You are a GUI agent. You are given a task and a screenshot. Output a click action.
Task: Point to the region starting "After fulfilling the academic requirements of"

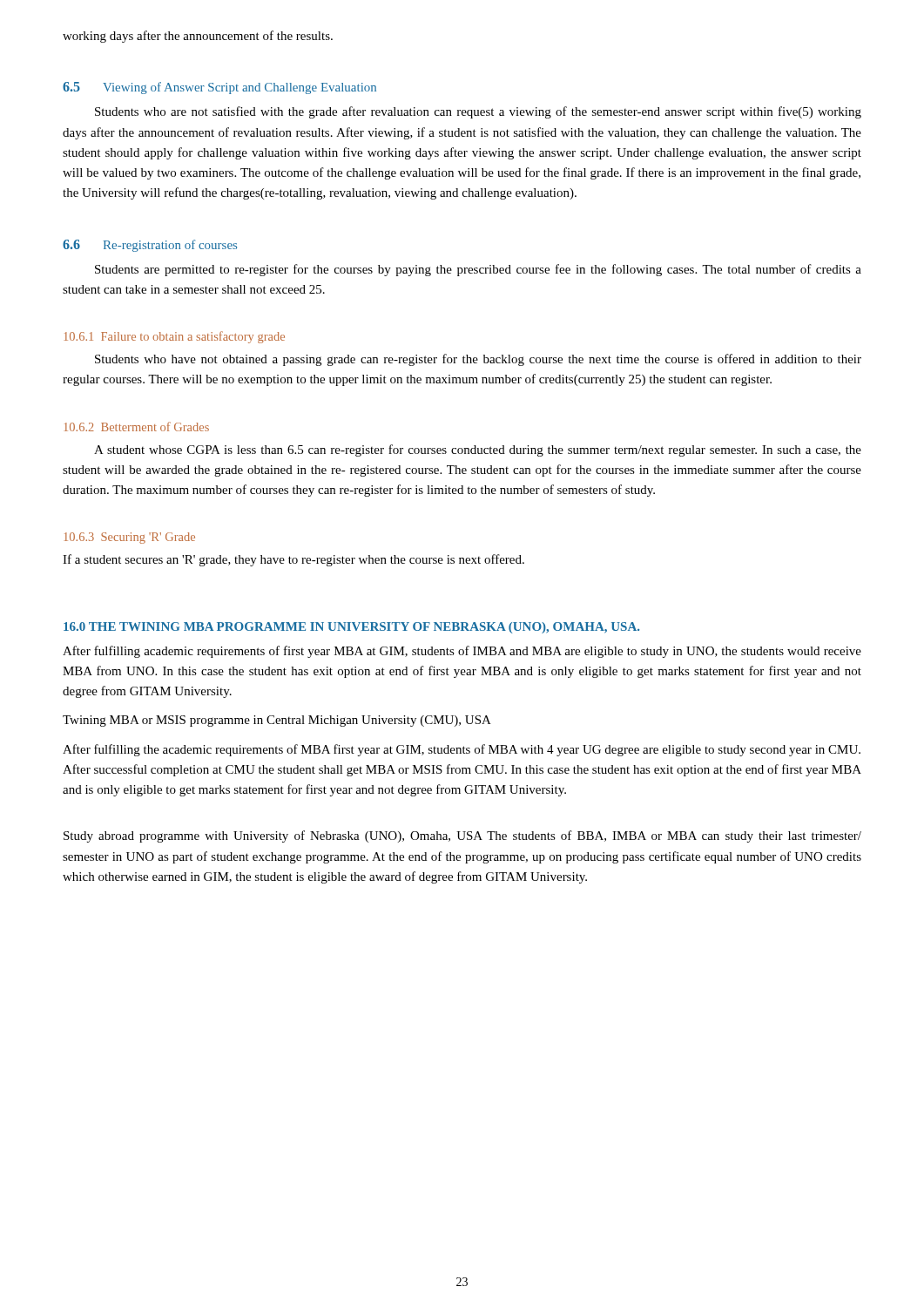(462, 769)
